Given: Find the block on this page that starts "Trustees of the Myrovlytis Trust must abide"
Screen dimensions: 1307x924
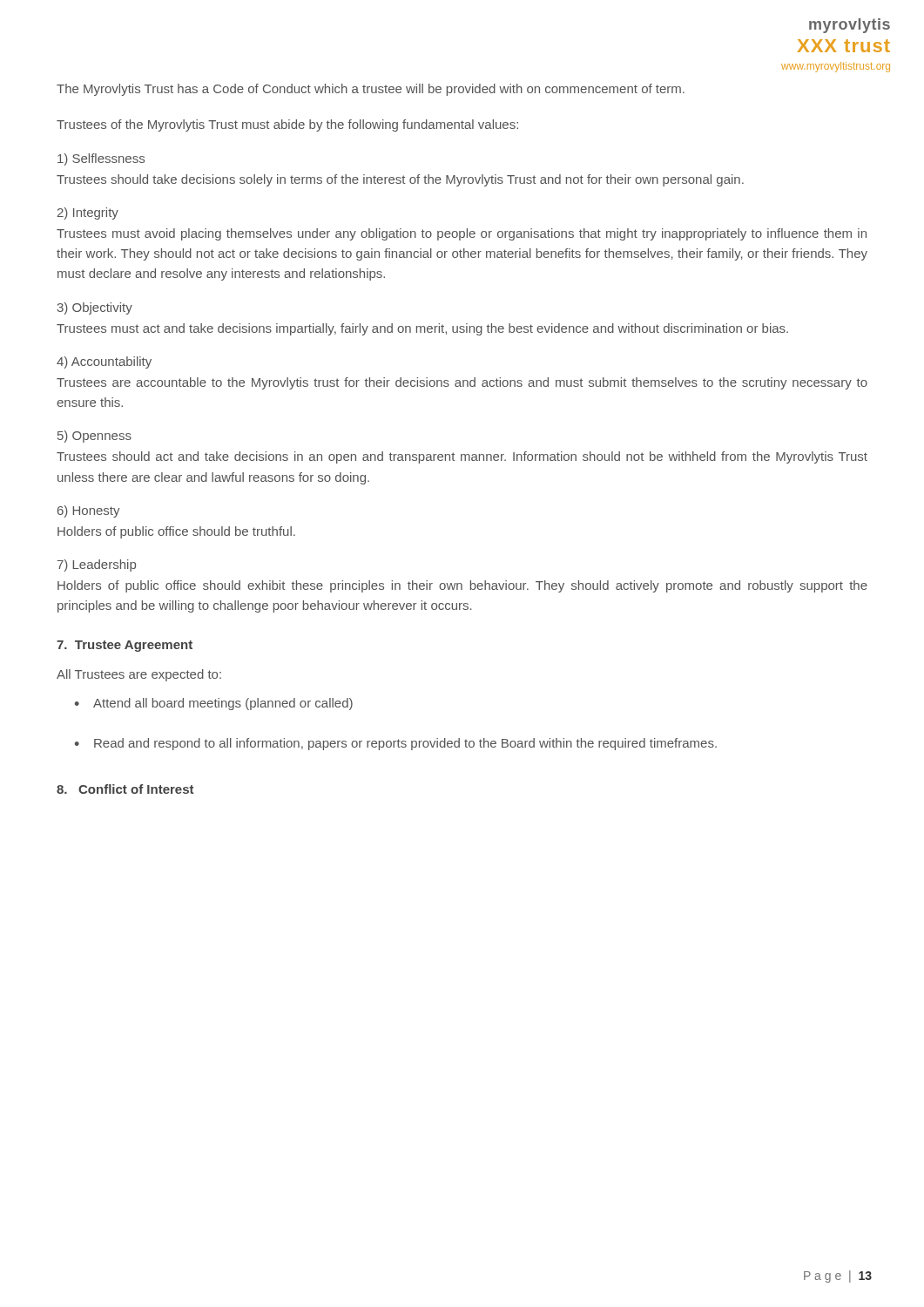Looking at the screenshot, I should pos(288,124).
